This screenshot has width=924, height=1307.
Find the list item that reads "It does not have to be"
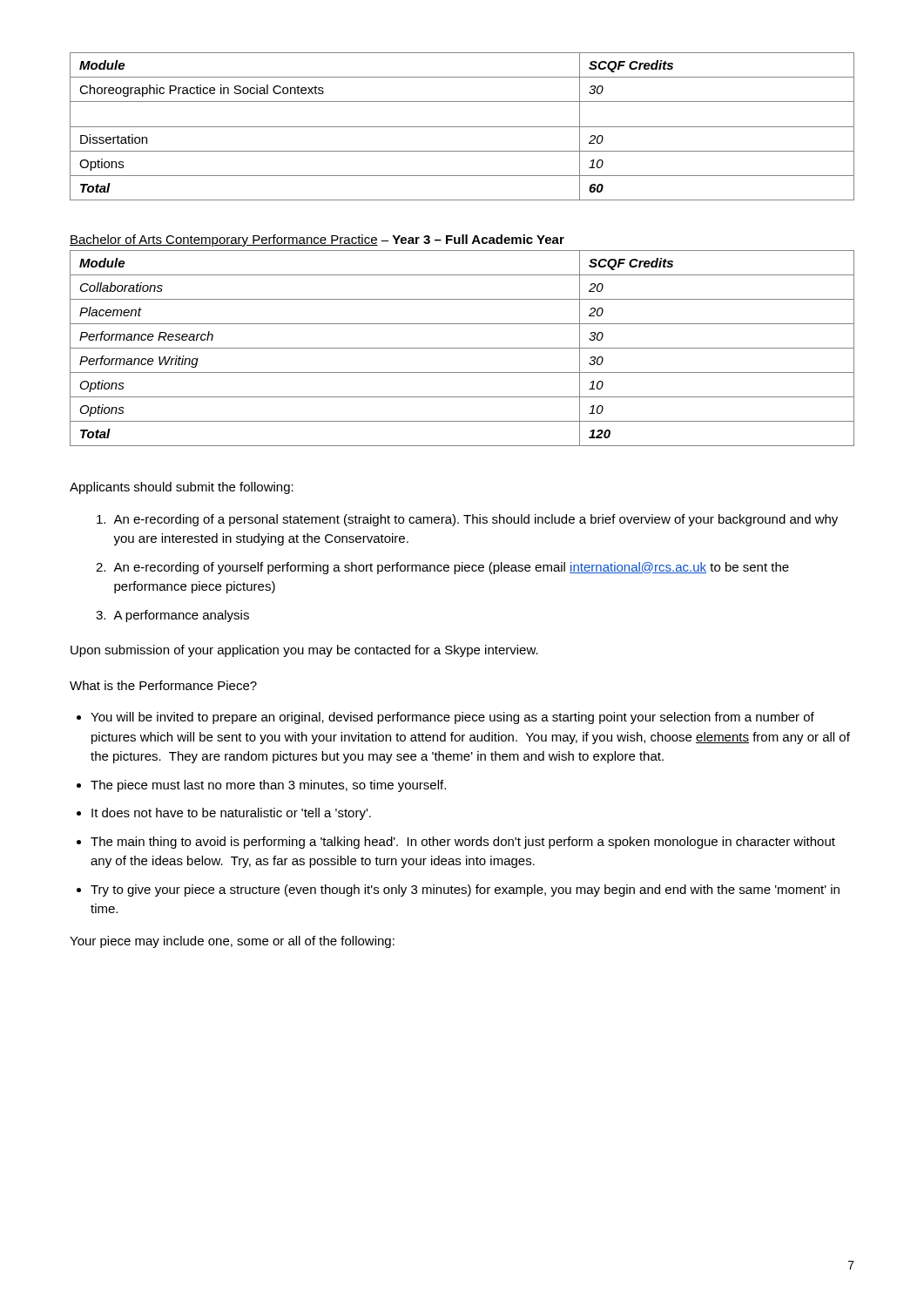coord(231,812)
